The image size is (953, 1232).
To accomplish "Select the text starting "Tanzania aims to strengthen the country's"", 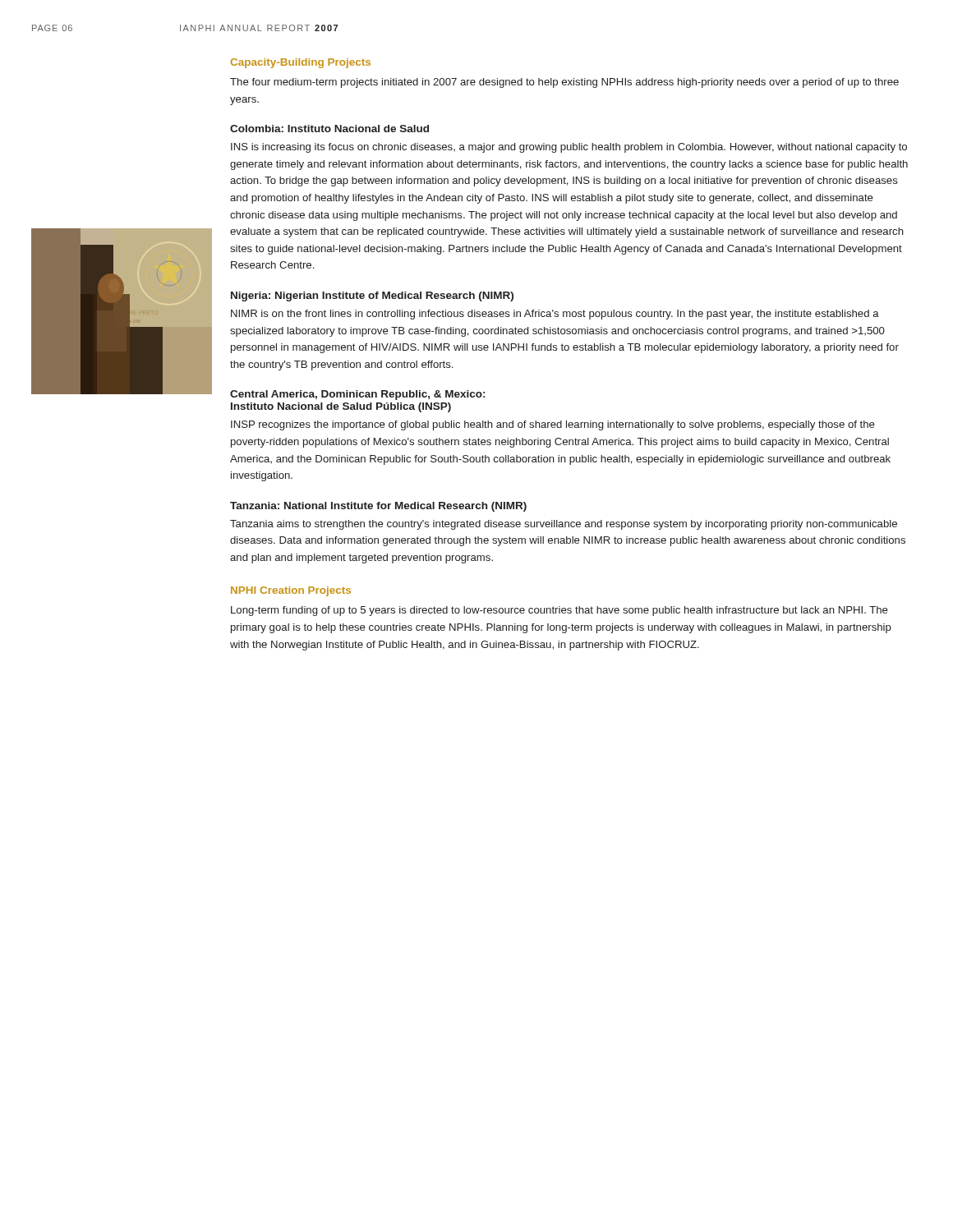I will (568, 540).
